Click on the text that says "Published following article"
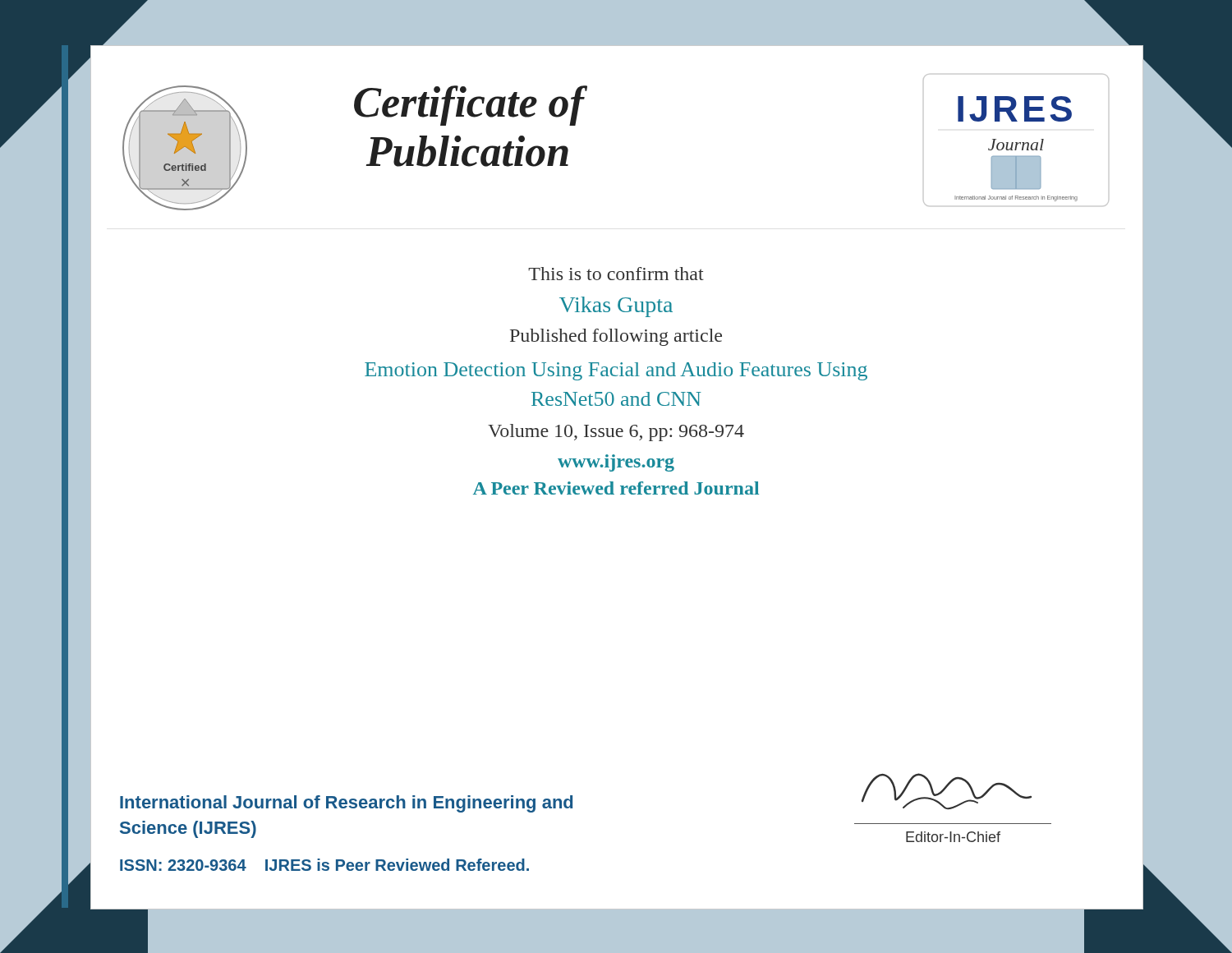This screenshot has height=953, width=1232. [x=616, y=335]
